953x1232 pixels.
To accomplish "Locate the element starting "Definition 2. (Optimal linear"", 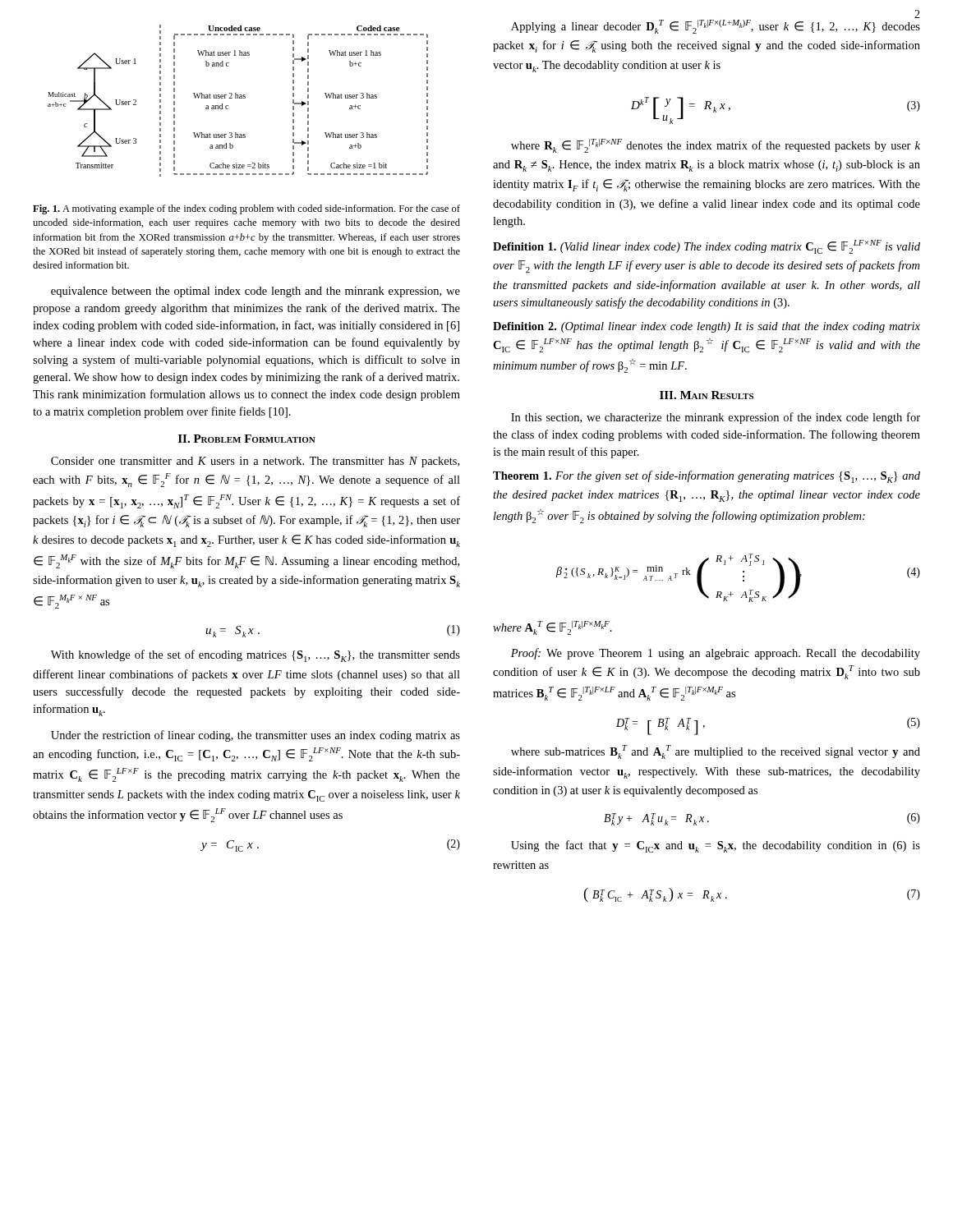I will pyautogui.click(x=707, y=347).
